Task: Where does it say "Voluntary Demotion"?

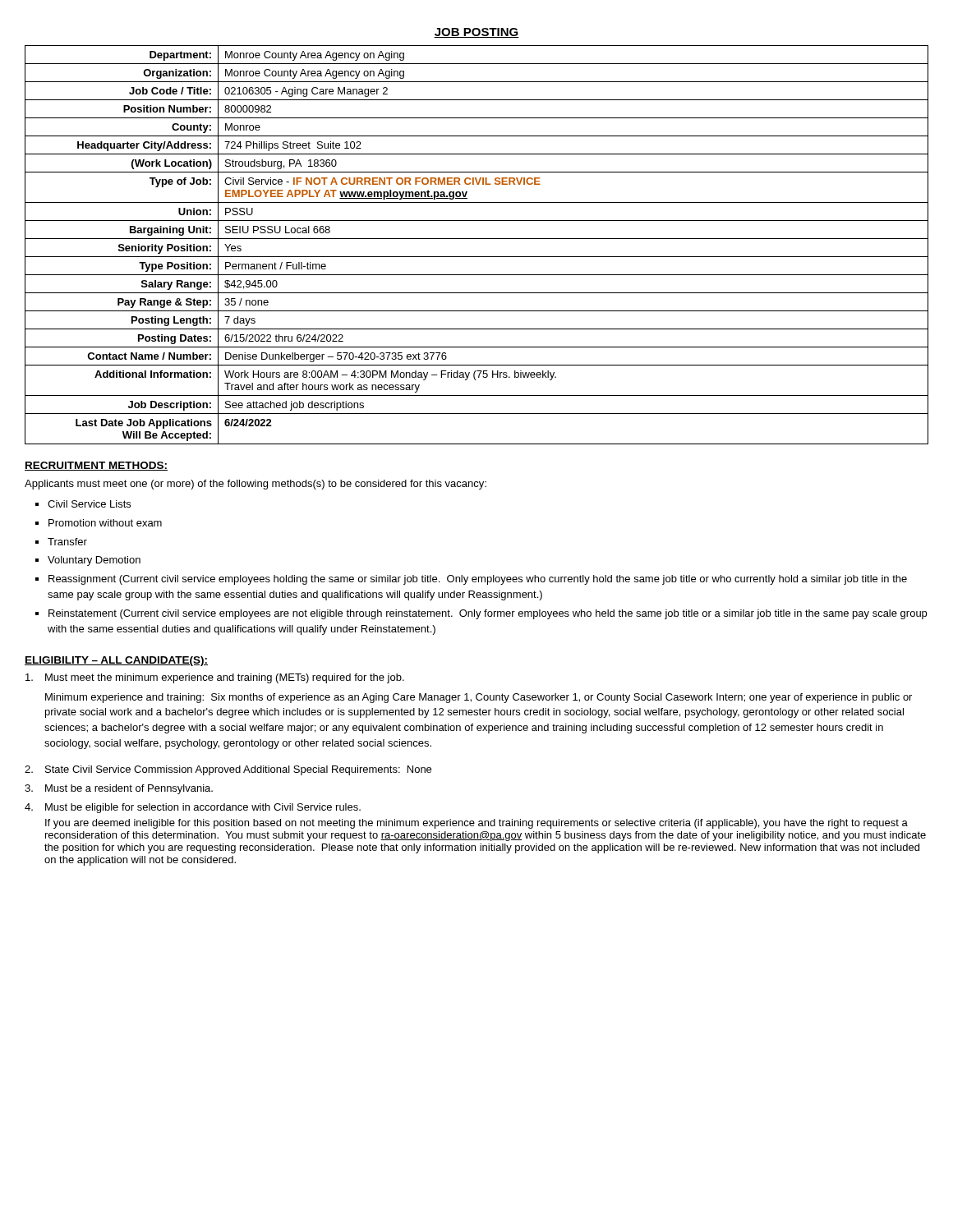Action: point(94,560)
